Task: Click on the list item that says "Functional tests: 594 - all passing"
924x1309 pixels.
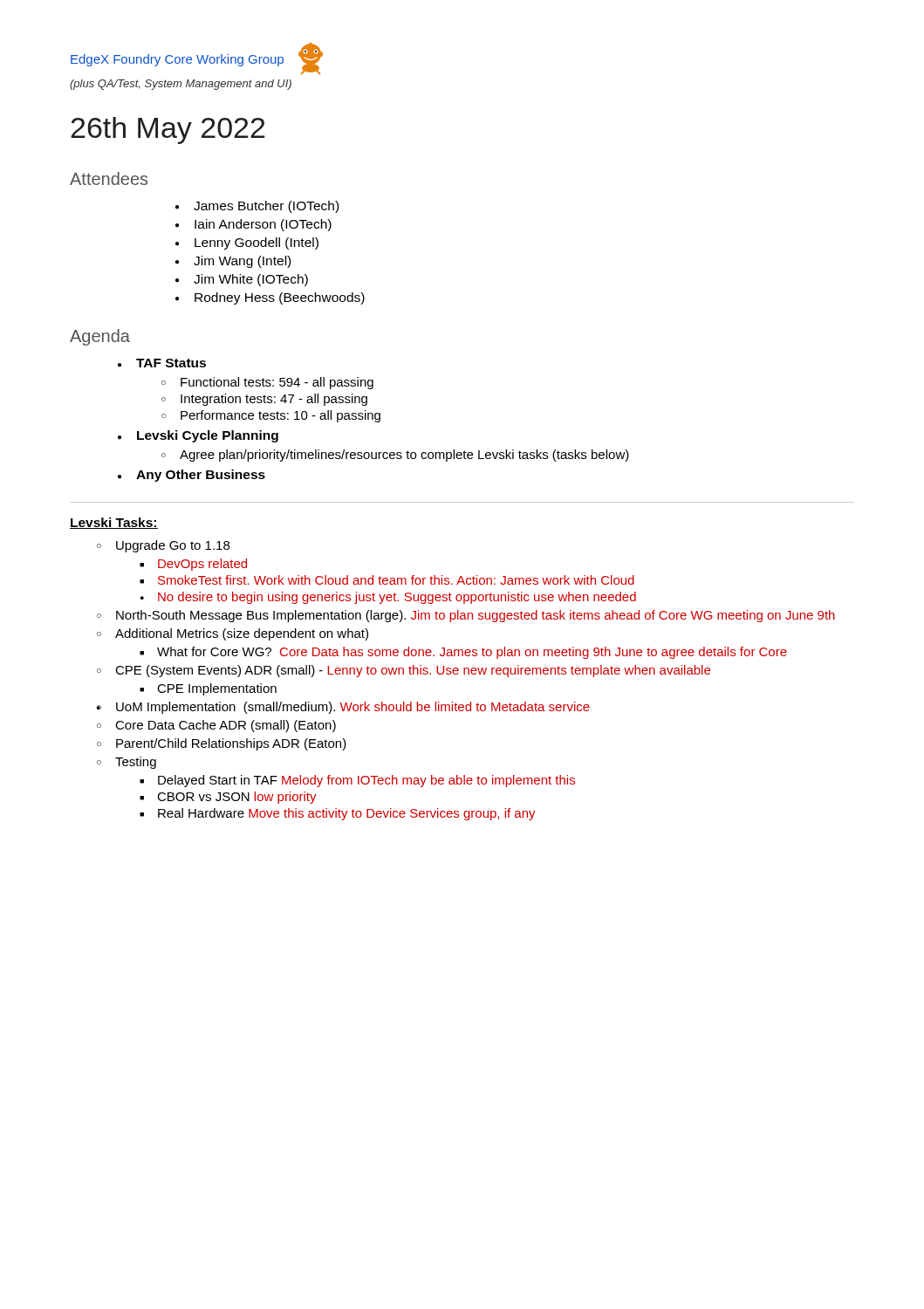Action: click(277, 382)
